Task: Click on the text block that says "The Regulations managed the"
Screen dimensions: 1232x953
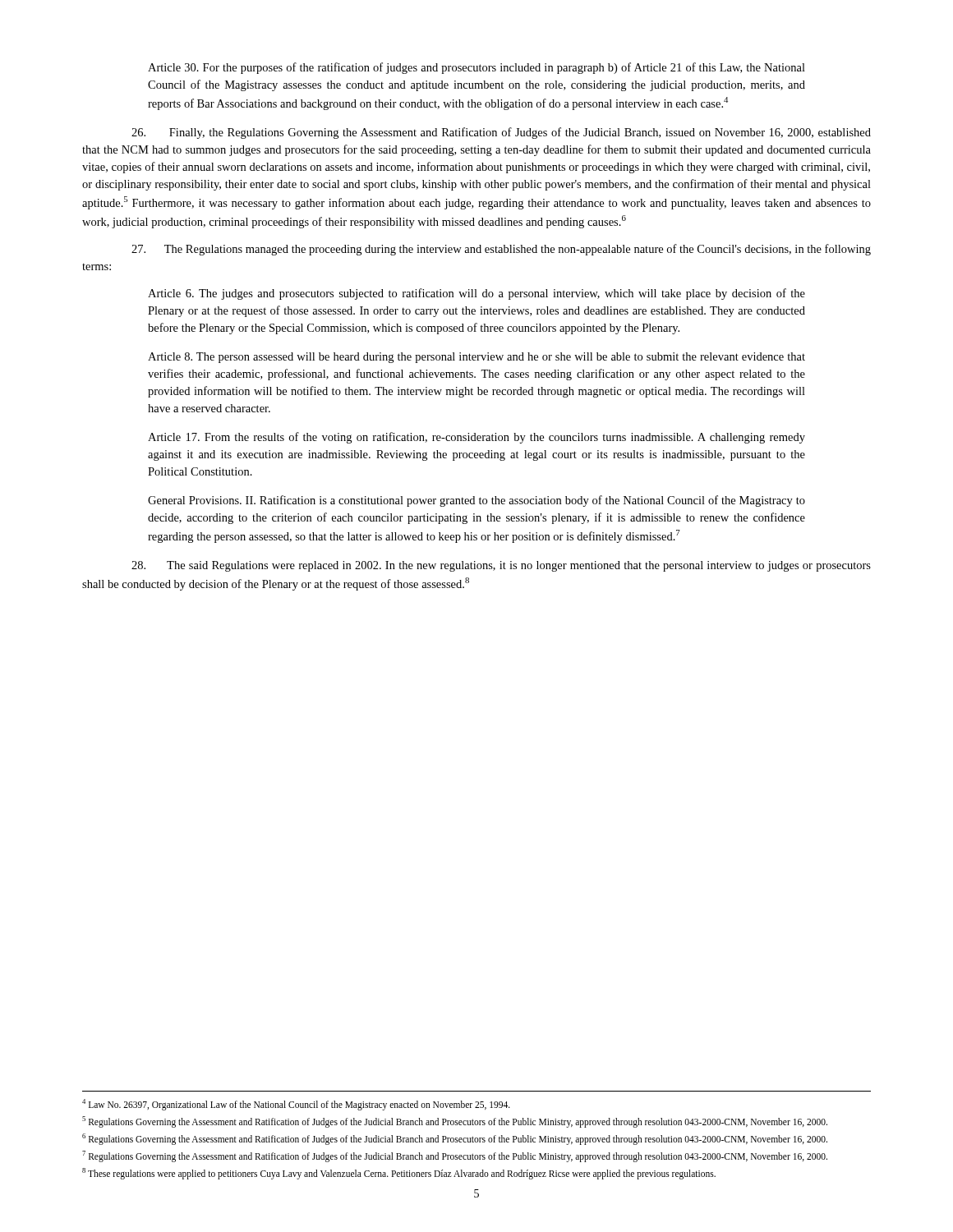Action: pos(476,258)
